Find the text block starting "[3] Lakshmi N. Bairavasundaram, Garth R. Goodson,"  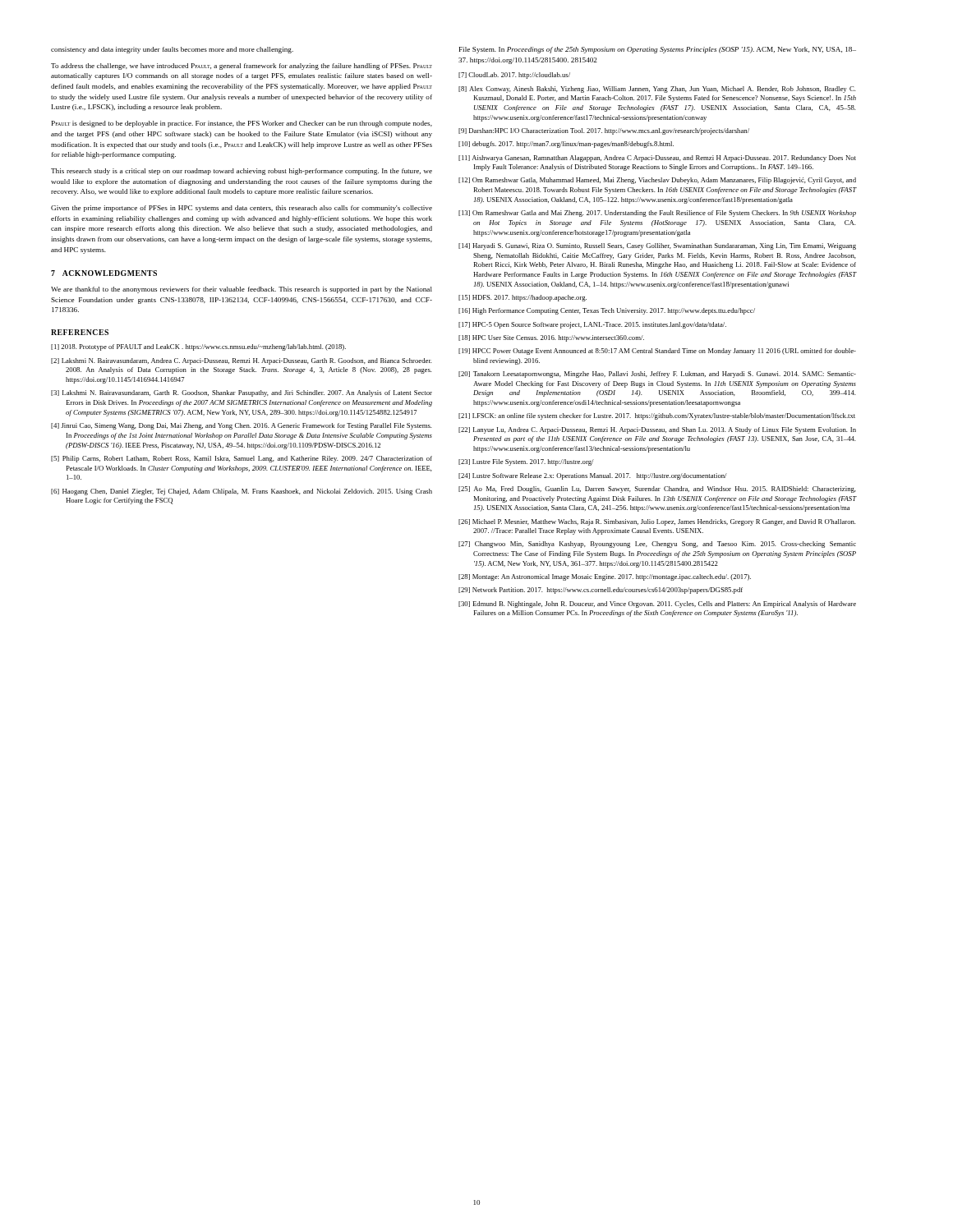point(241,403)
